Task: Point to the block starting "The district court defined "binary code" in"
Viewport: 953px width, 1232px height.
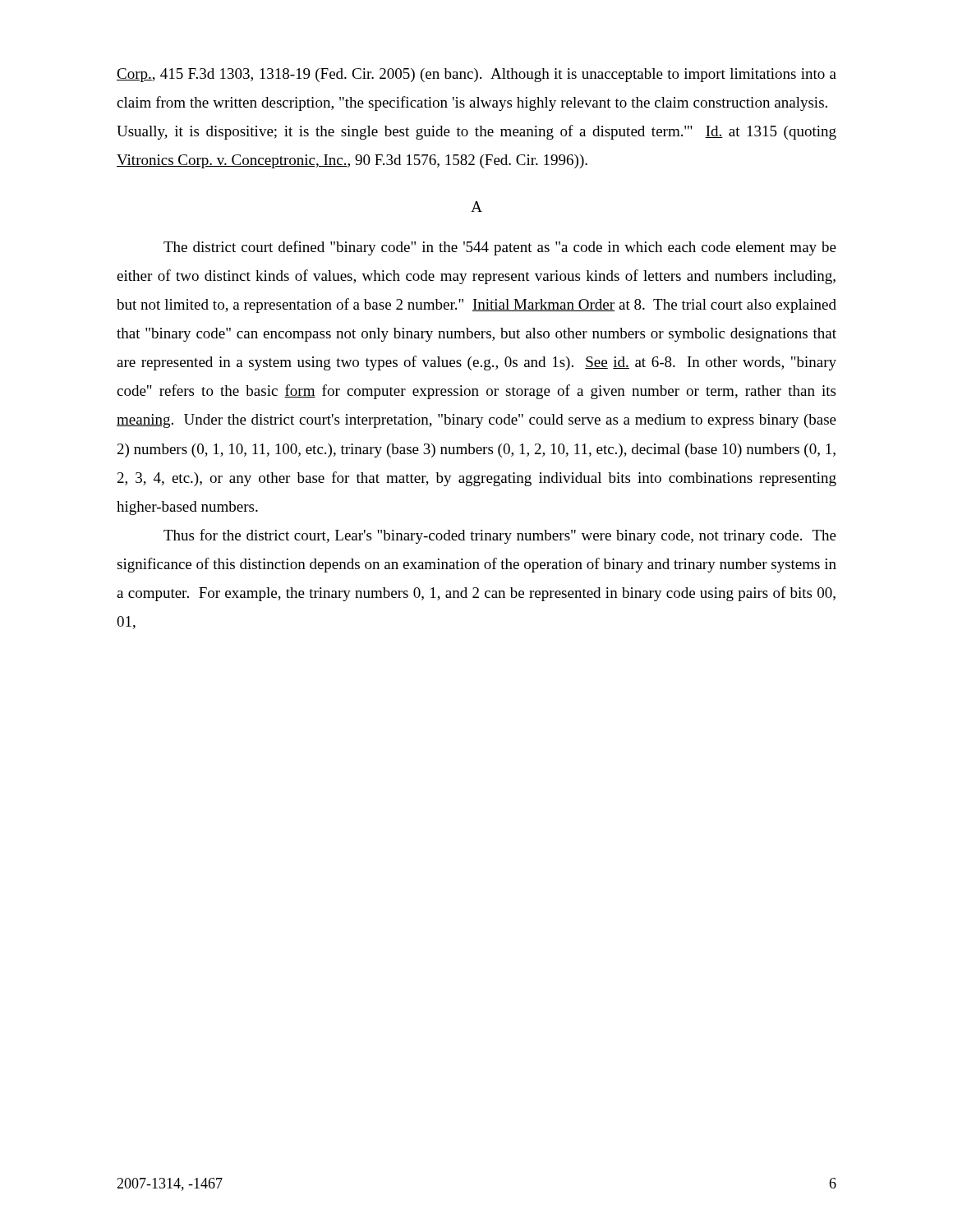Action: coord(476,376)
